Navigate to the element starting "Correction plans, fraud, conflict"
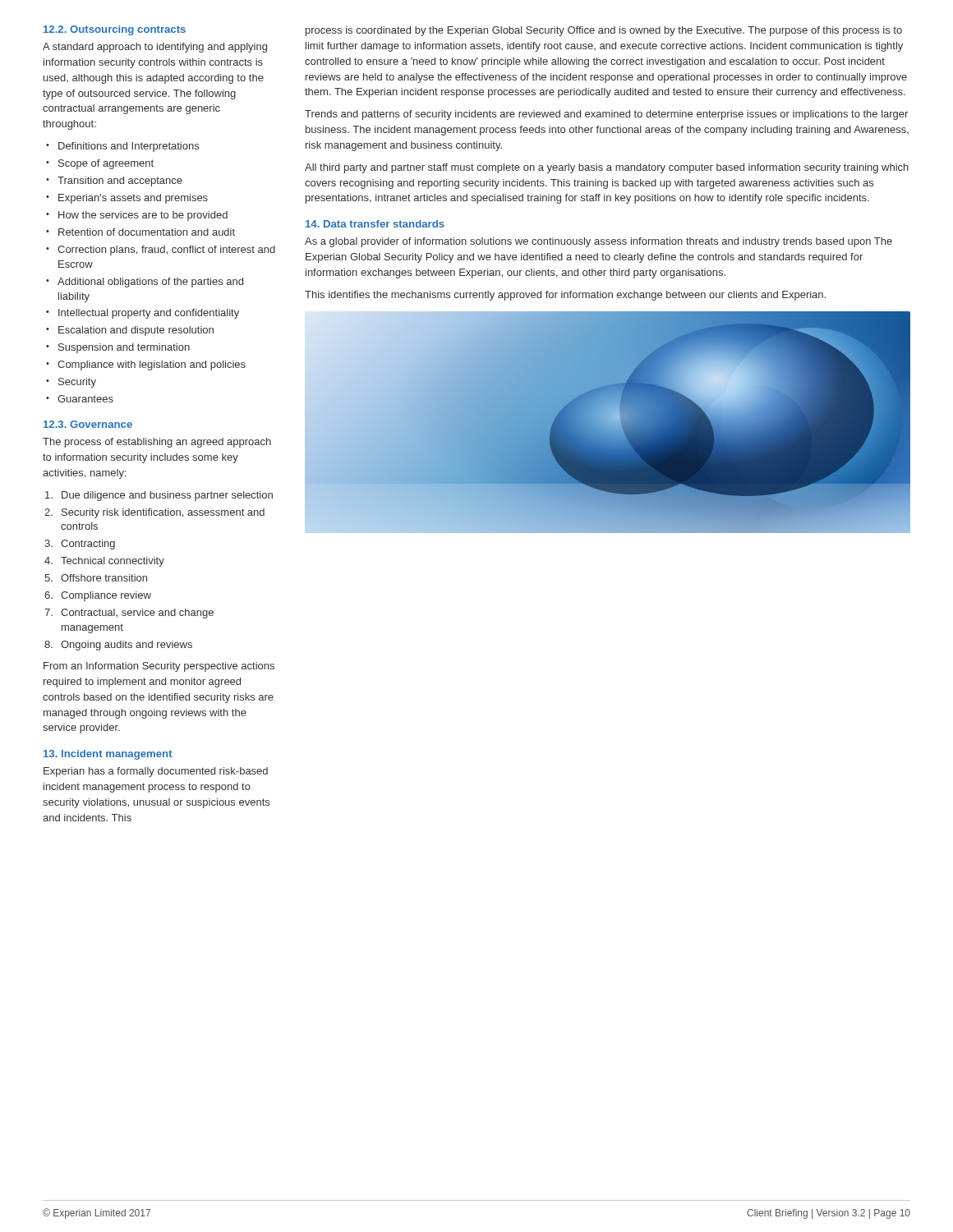The width and height of the screenshot is (953, 1232). tap(166, 256)
